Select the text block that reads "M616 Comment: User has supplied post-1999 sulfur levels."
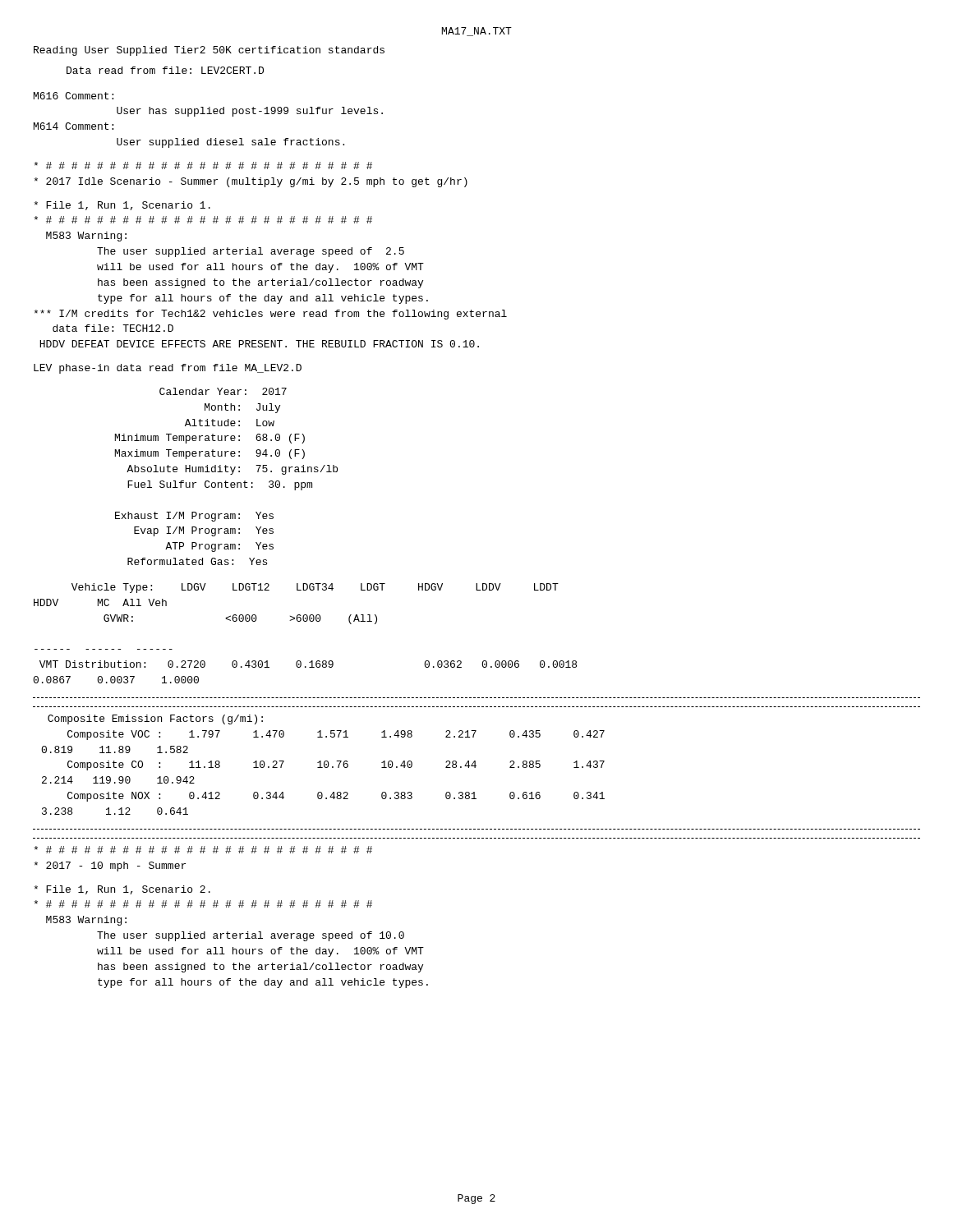The height and width of the screenshot is (1232, 953). tap(74, 96)
